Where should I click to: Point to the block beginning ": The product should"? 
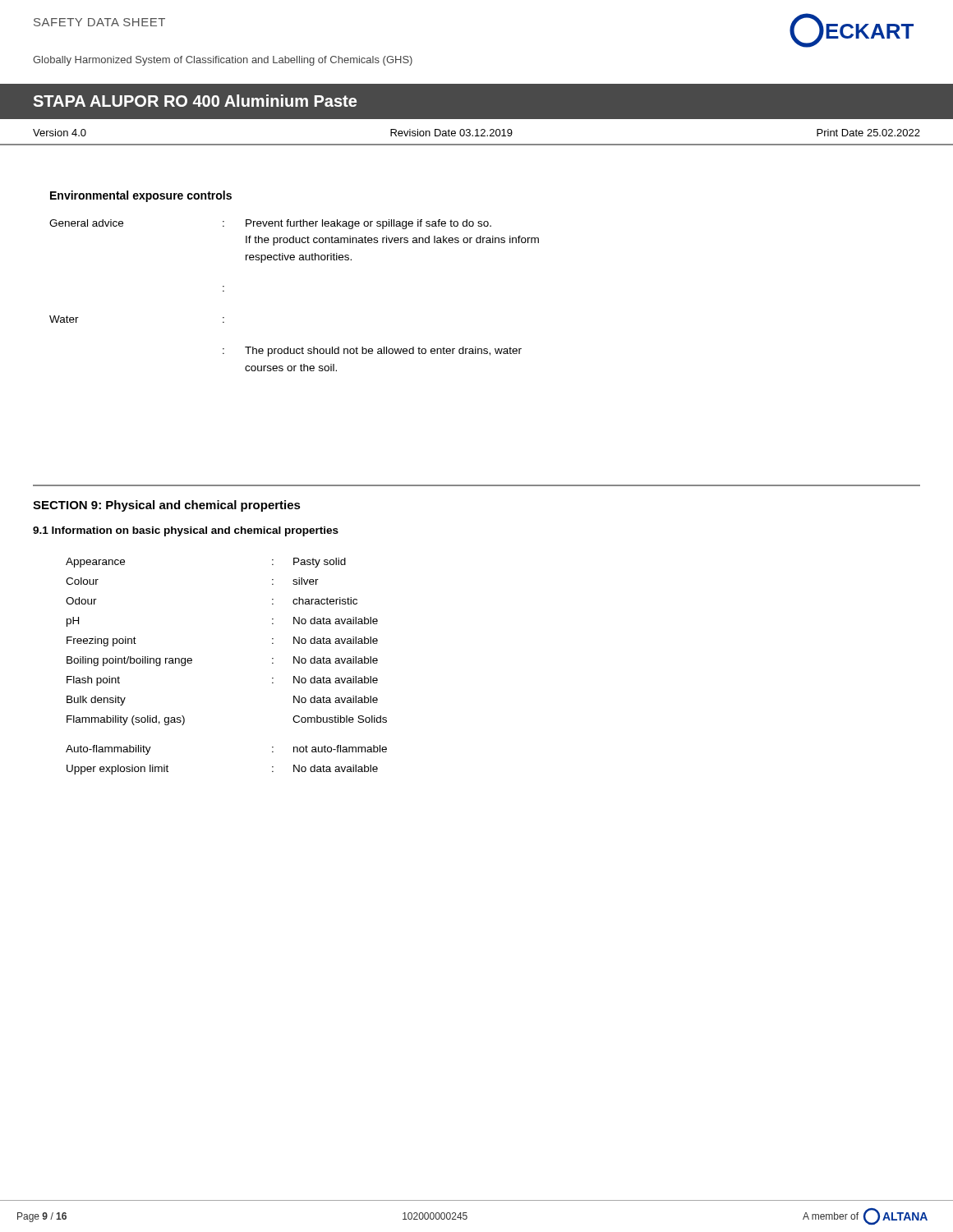pyautogui.click(x=285, y=359)
